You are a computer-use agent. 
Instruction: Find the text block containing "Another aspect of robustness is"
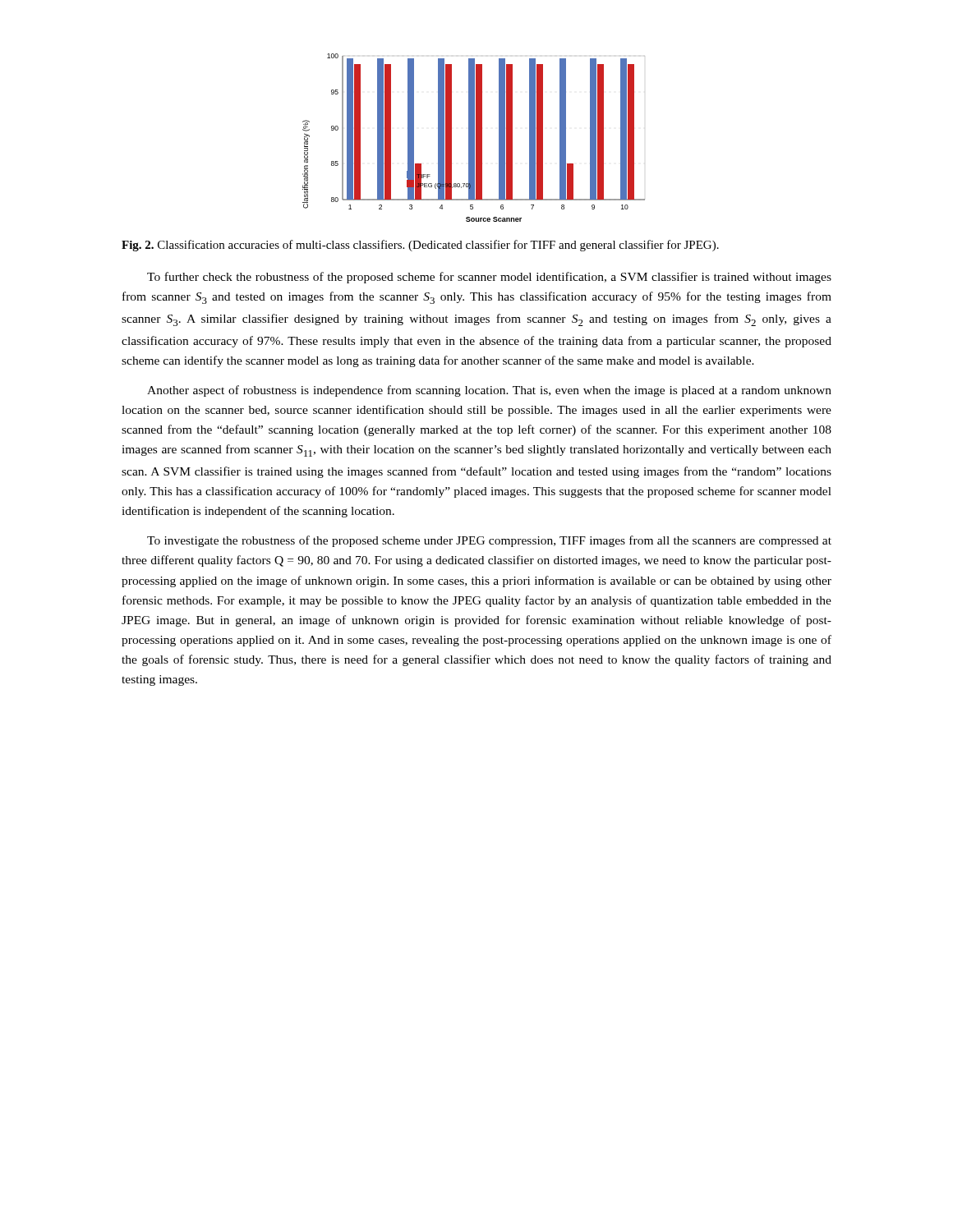coord(476,450)
